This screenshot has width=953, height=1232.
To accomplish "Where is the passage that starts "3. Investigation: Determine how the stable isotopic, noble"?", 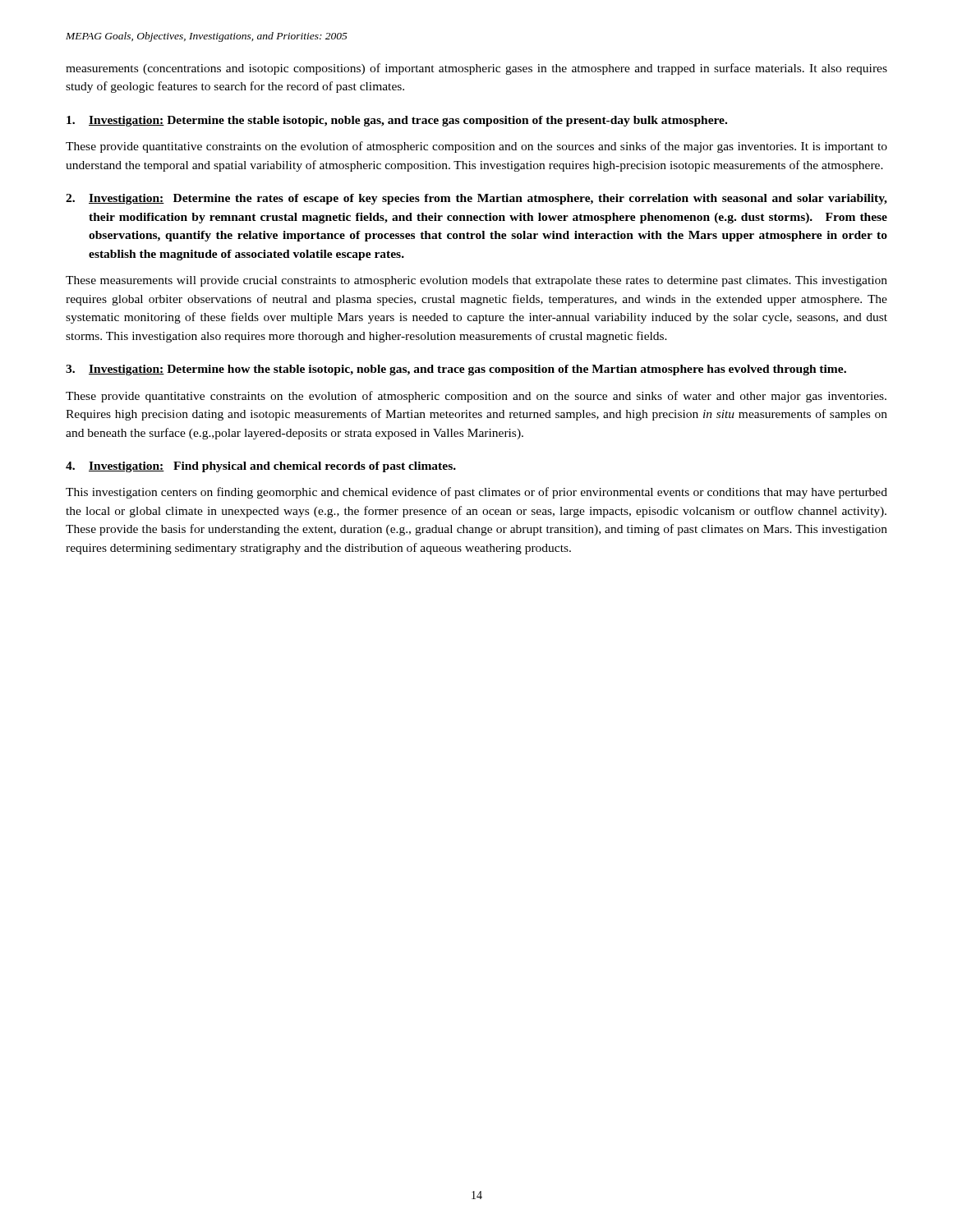I will click(476, 369).
